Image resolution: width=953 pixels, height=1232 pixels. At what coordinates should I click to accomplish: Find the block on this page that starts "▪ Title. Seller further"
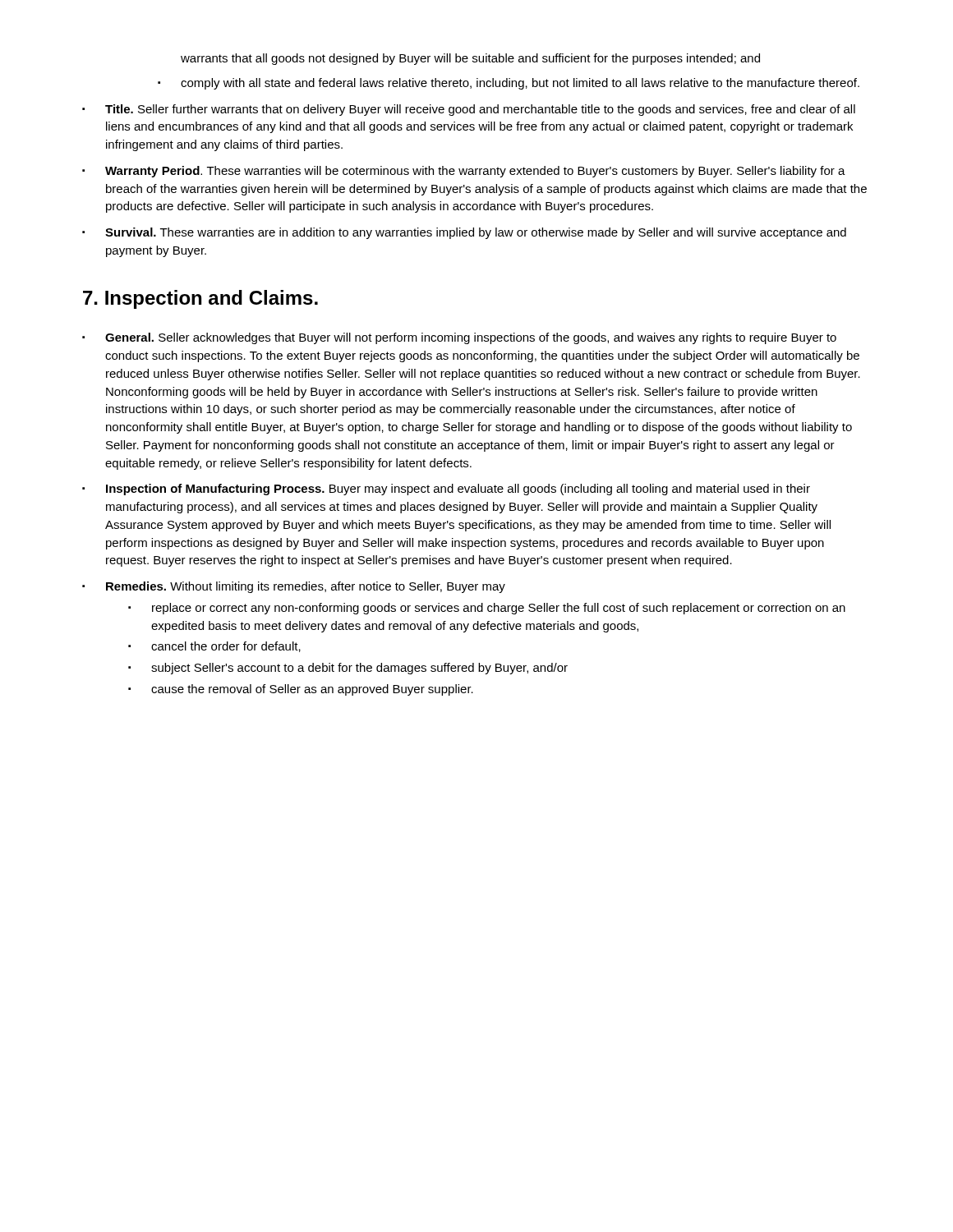(476, 127)
